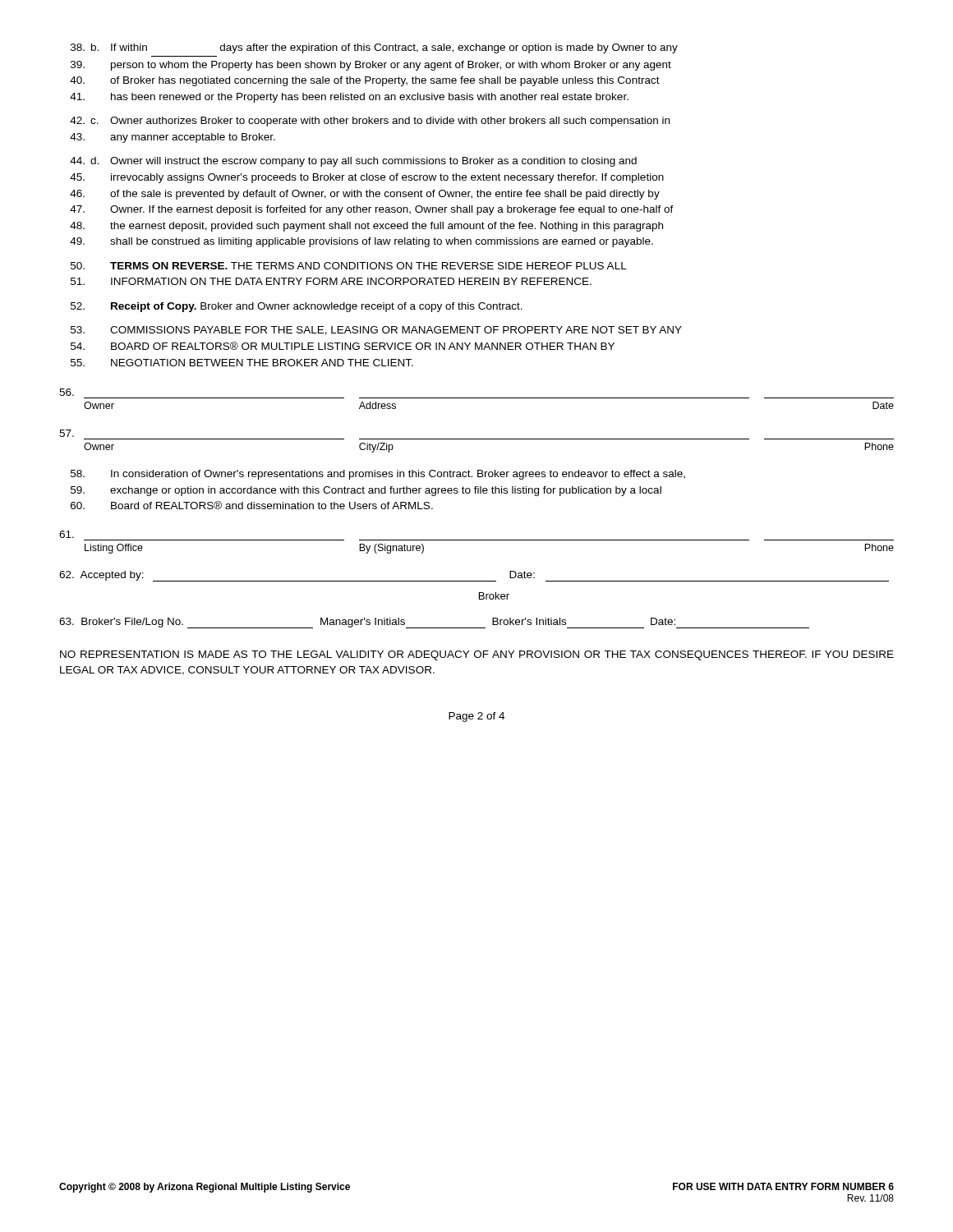Screen dimensions: 1232x953
Task: Select the passage starting "54. BOARD OF REALTORS® OR MULTIPLE LISTING"
Action: coord(476,346)
